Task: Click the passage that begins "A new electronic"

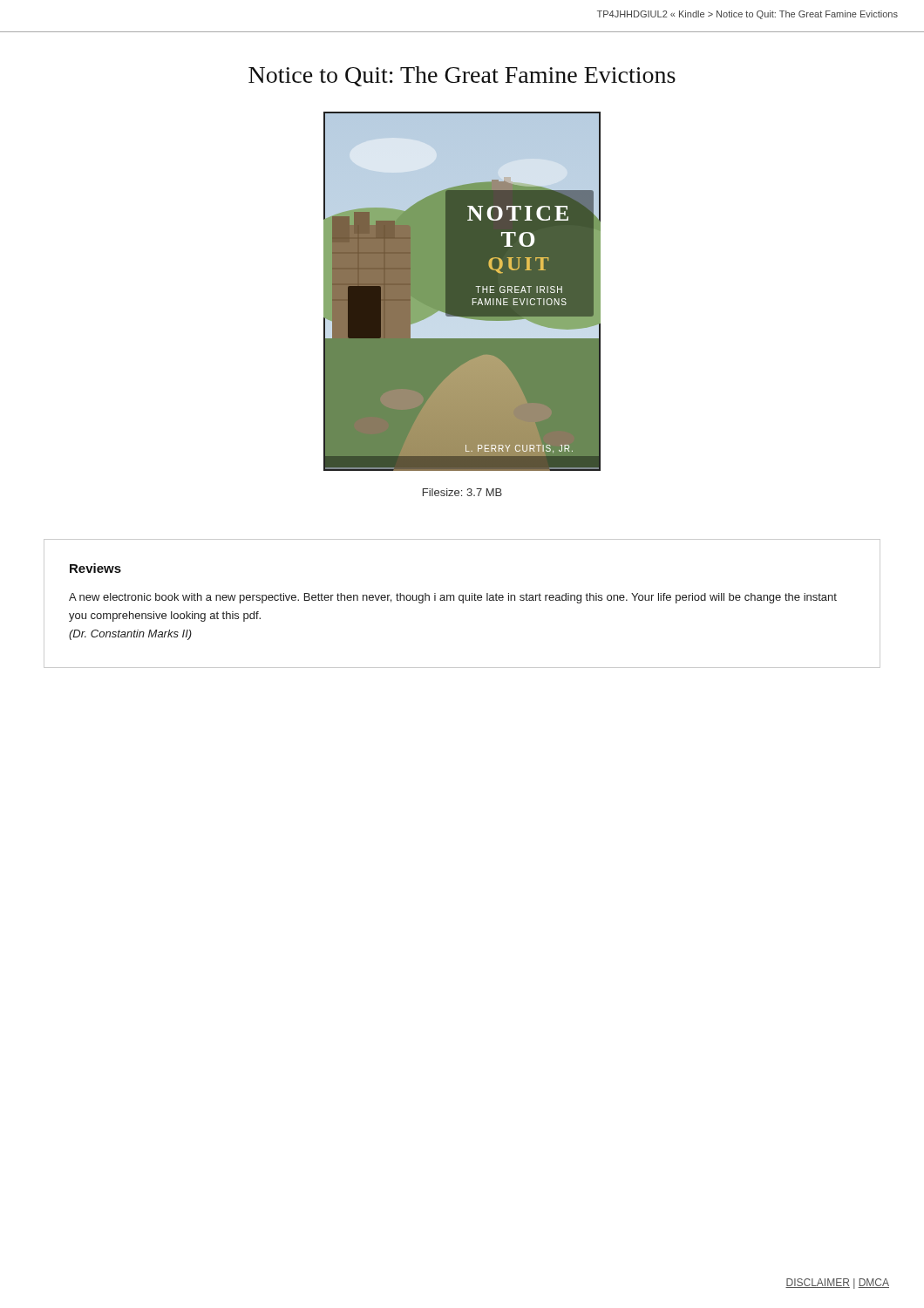Action: pos(453,598)
